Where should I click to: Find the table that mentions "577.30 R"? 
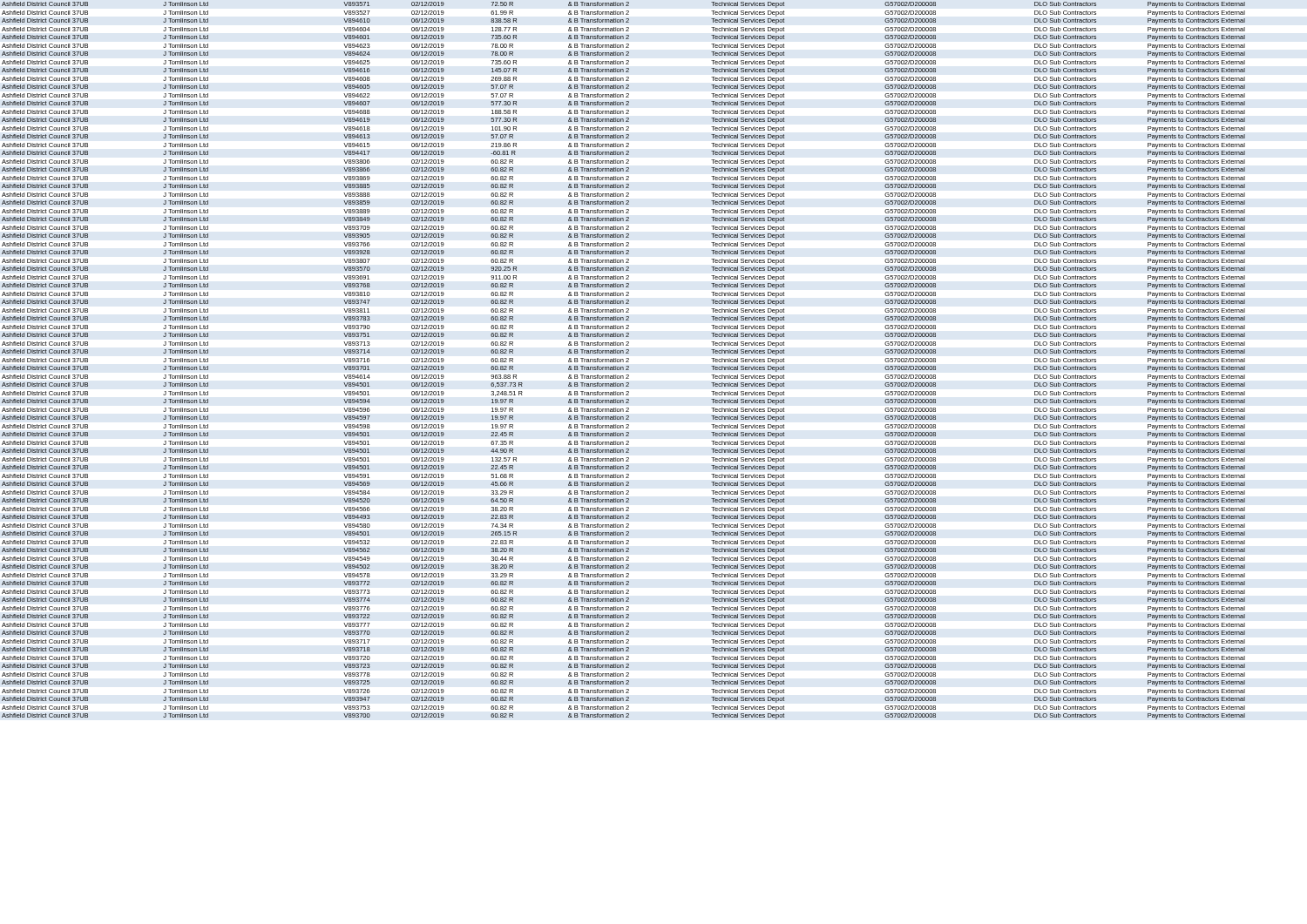pos(654,360)
